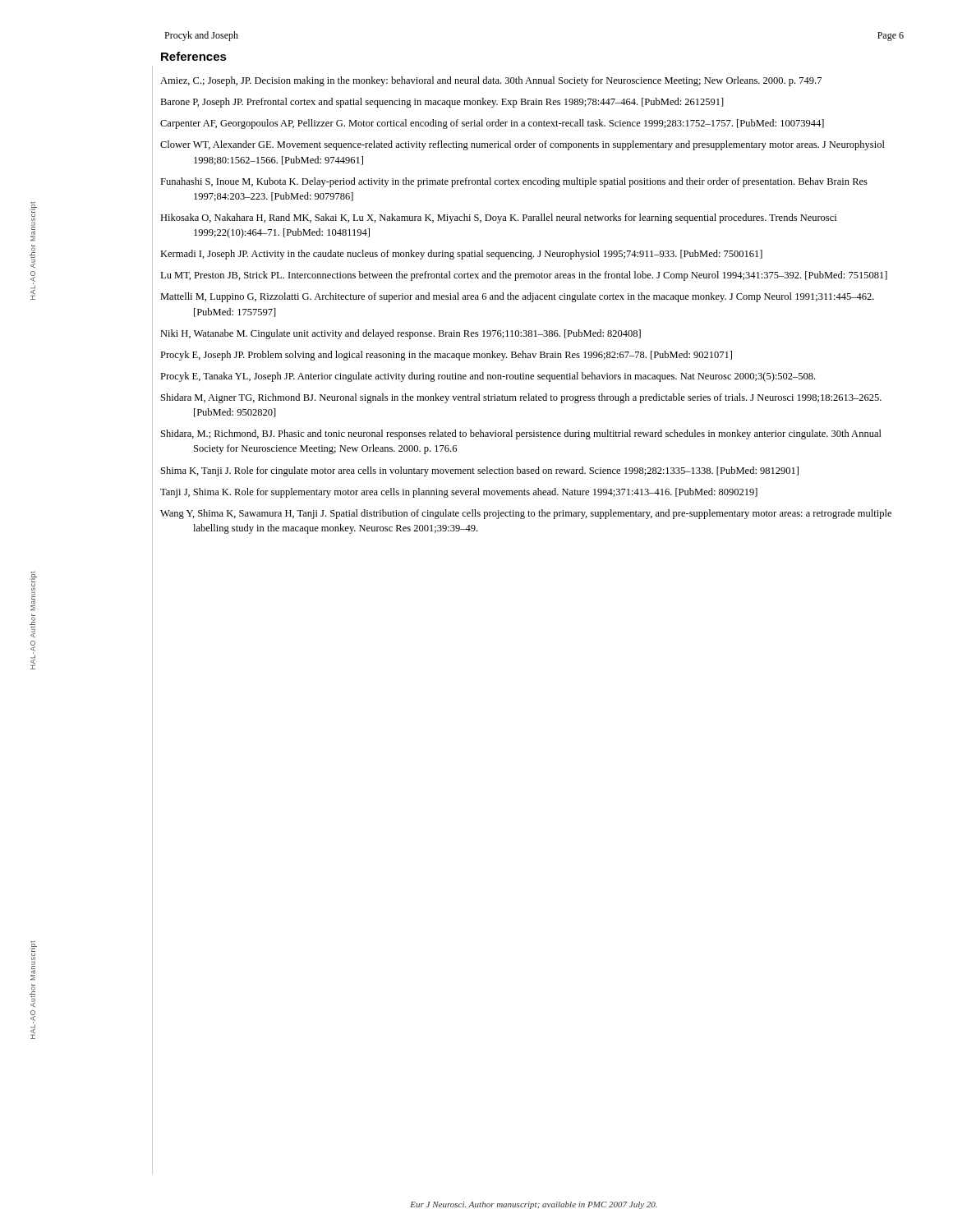Click on the text block starting "Lu MT, Preston"
The image size is (953, 1232).
click(x=524, y=275)
